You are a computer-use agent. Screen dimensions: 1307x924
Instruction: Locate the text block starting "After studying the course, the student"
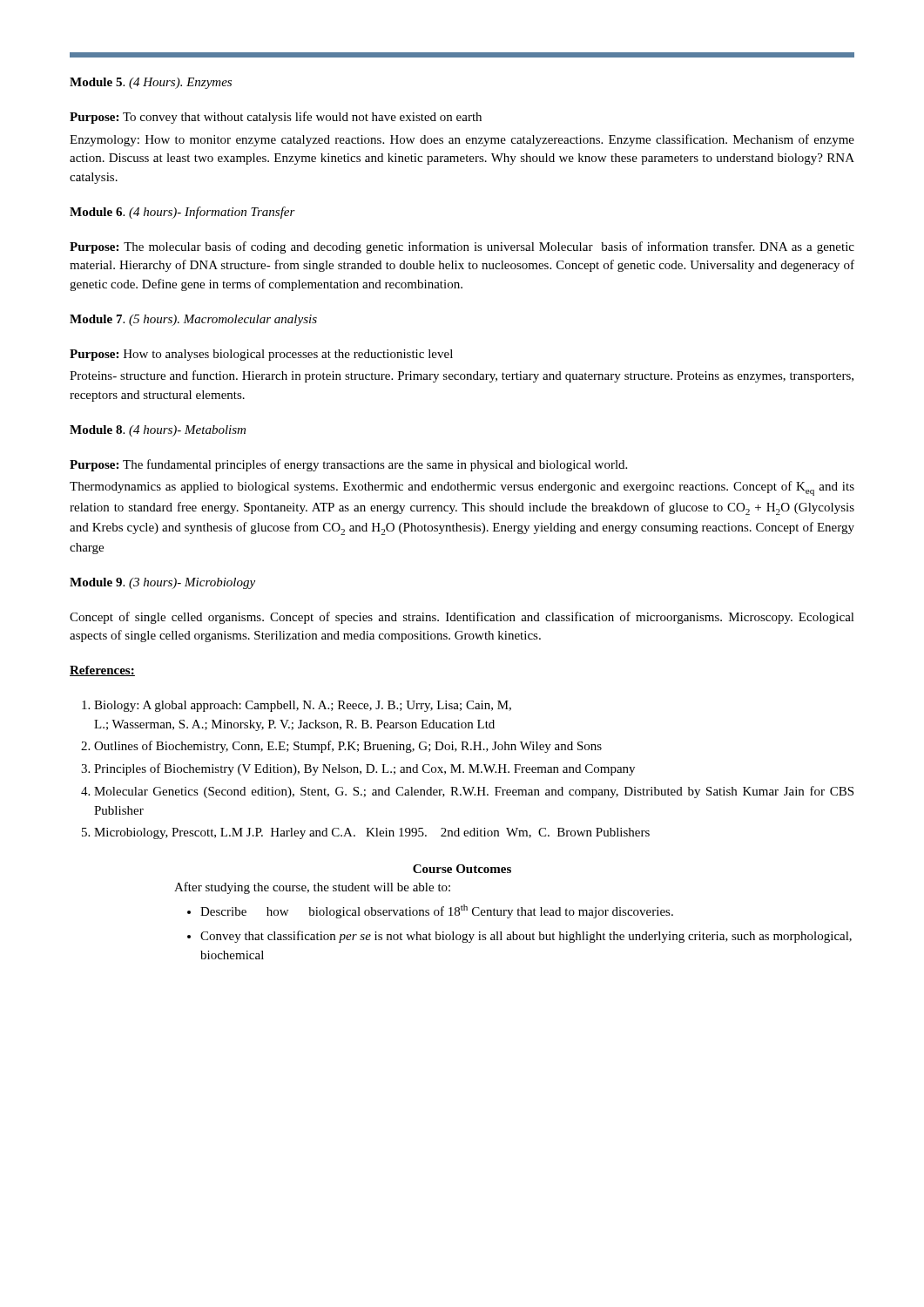coord(313,887)
